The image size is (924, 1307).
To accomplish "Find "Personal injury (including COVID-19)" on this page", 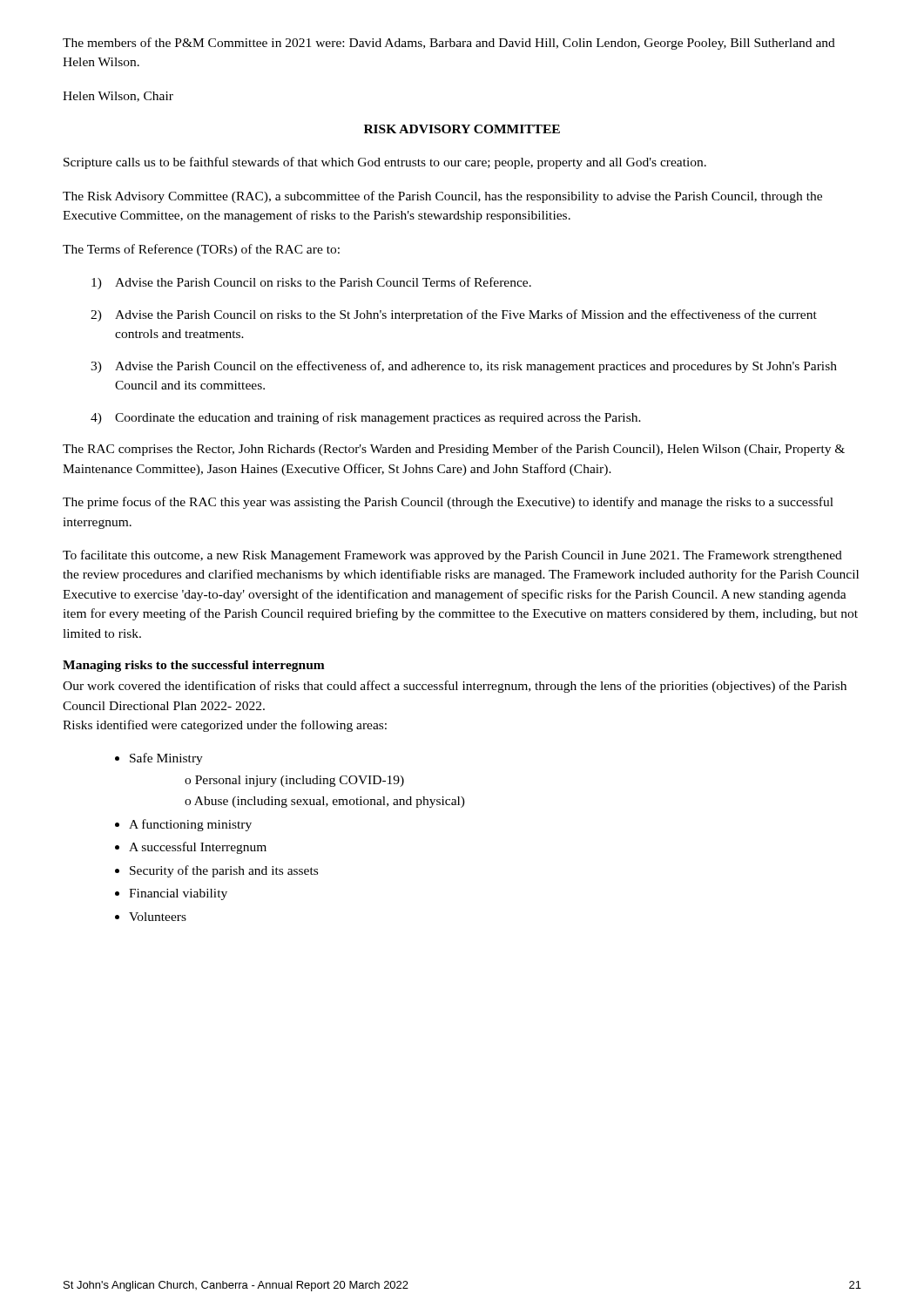I will click(x=300, y=779).
